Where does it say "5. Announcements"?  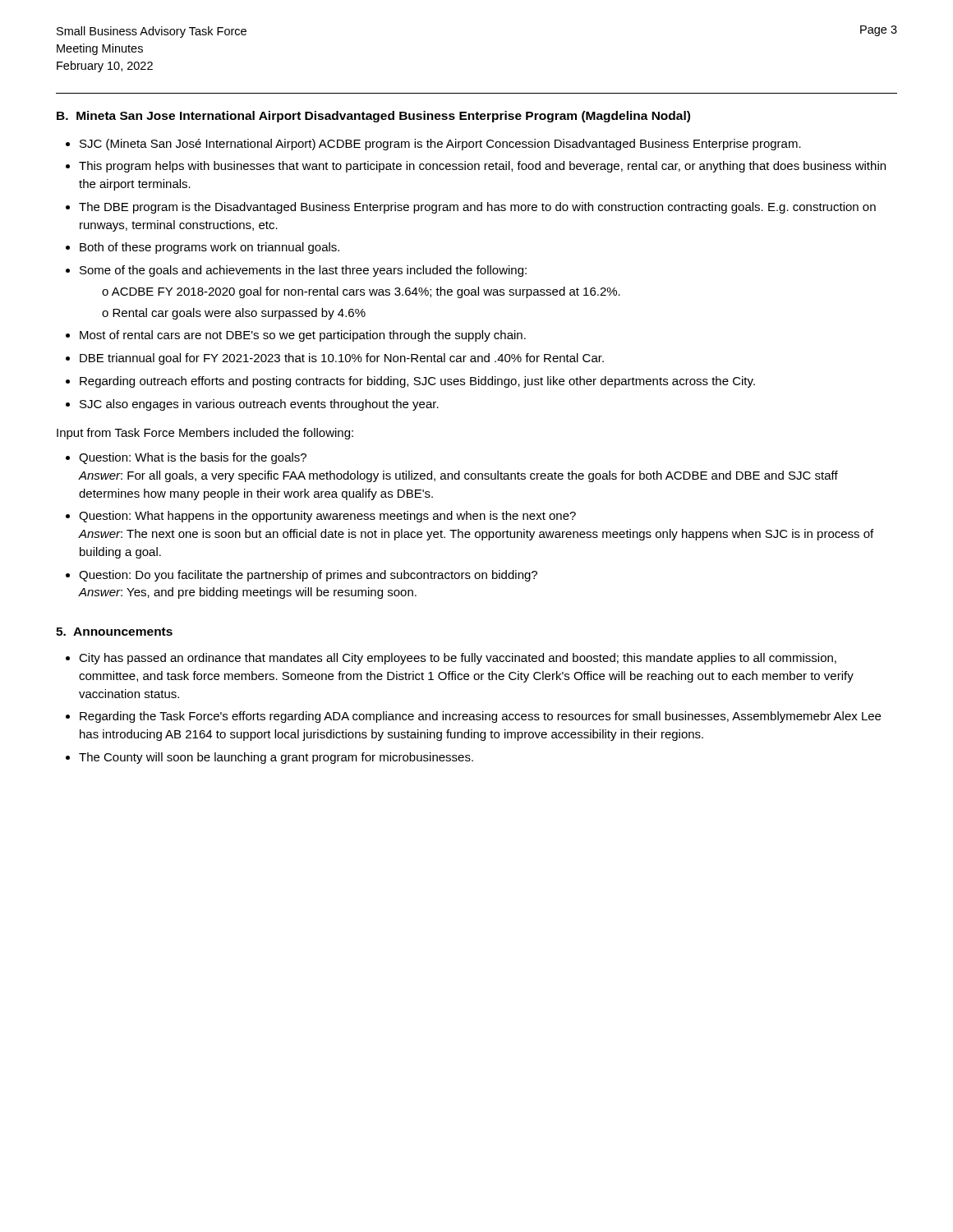coord(114,631)
